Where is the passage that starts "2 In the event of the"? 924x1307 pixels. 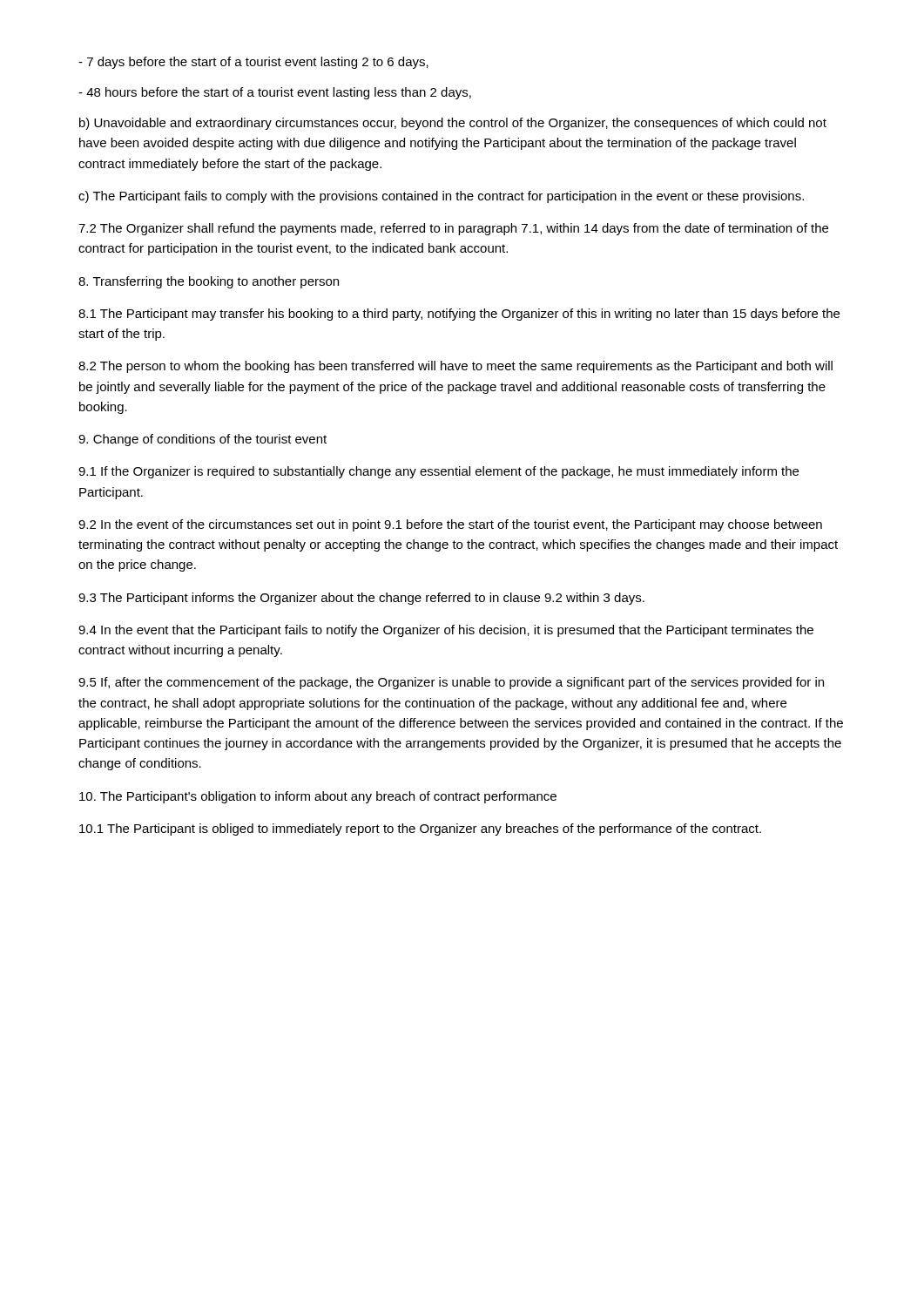tap(458, 544)
